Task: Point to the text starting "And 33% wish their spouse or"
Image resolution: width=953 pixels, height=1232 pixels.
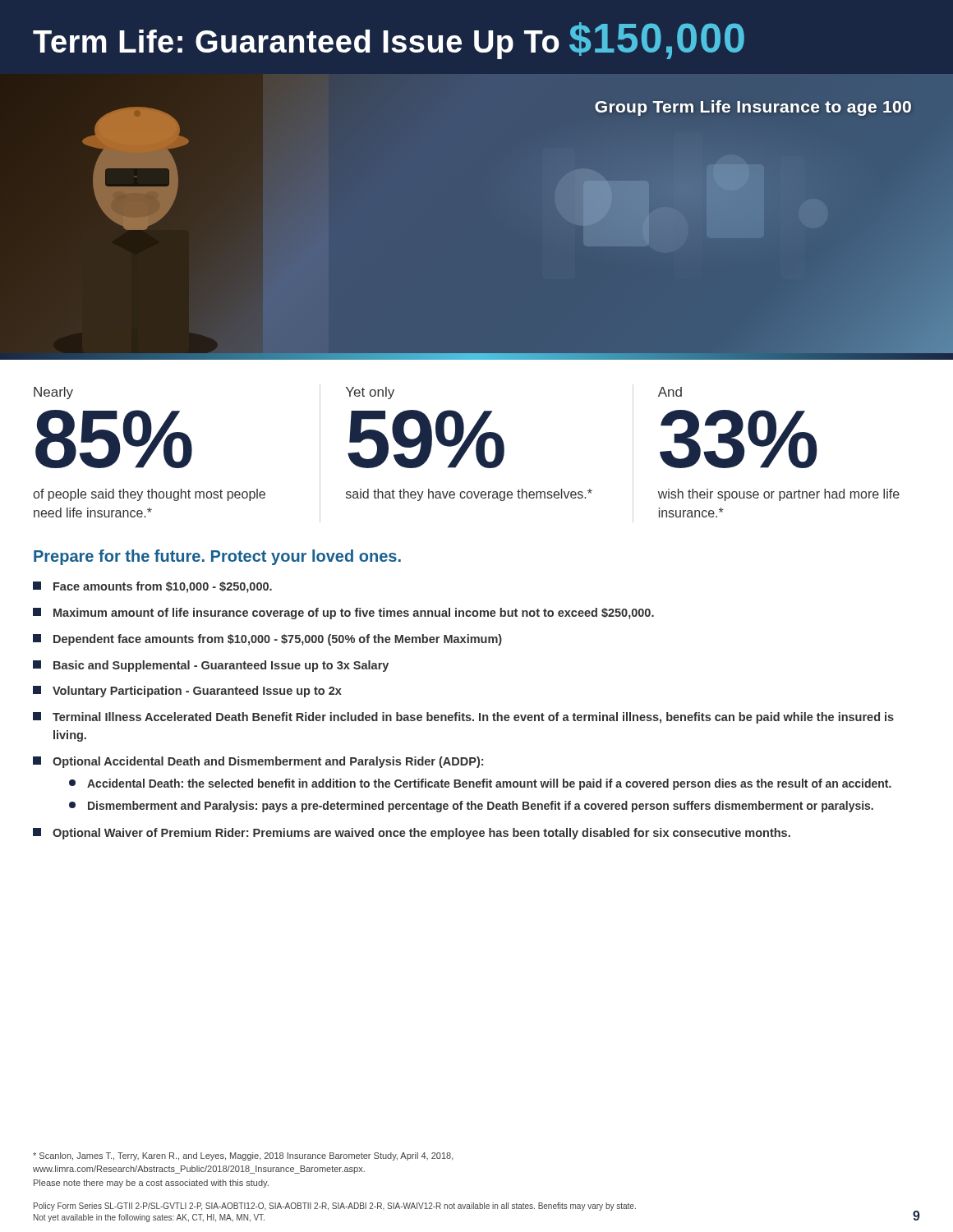Action: pos(789,453)
